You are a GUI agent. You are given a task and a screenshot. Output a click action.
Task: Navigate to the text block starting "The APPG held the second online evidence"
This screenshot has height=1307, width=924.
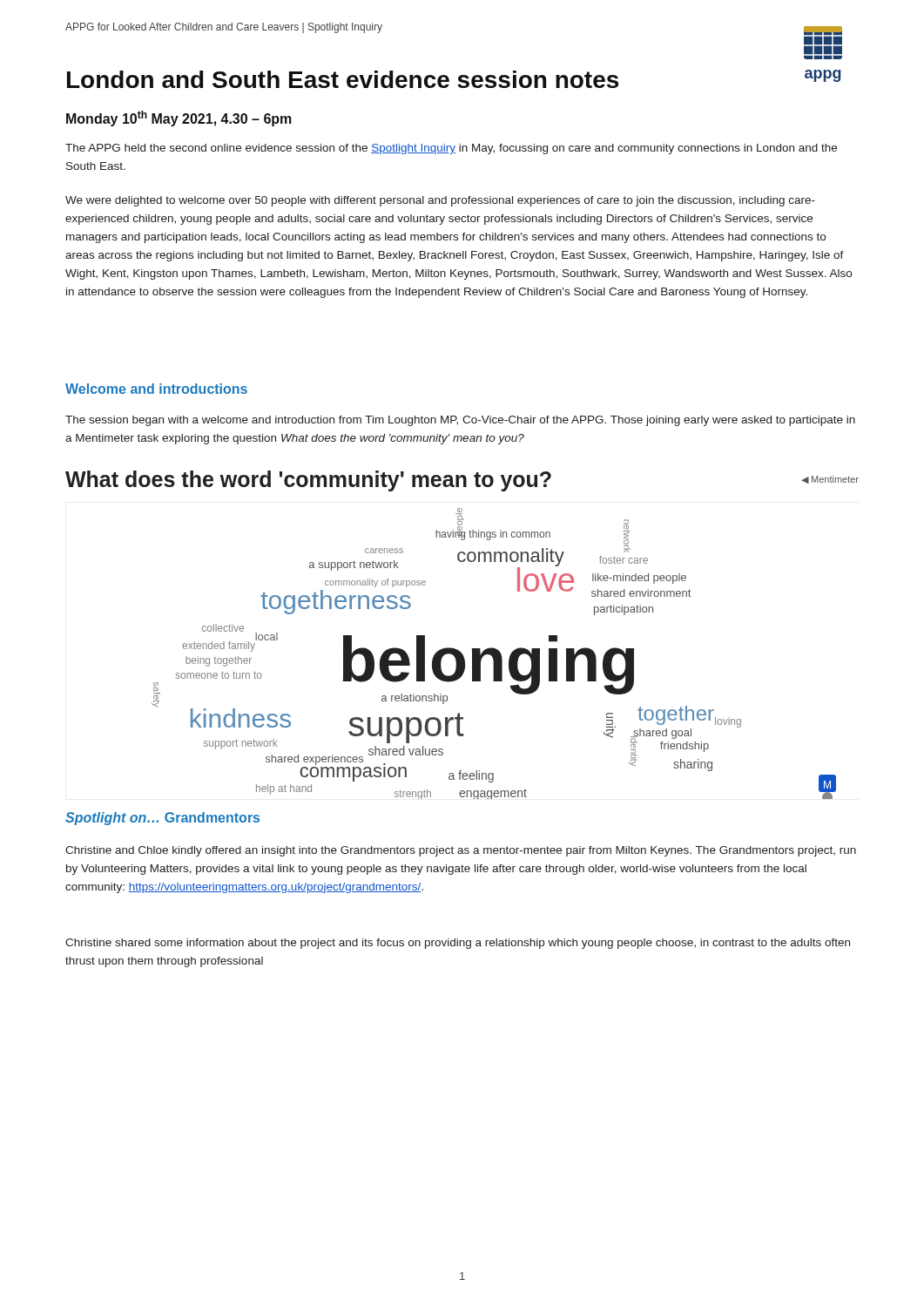click(462, 158)
